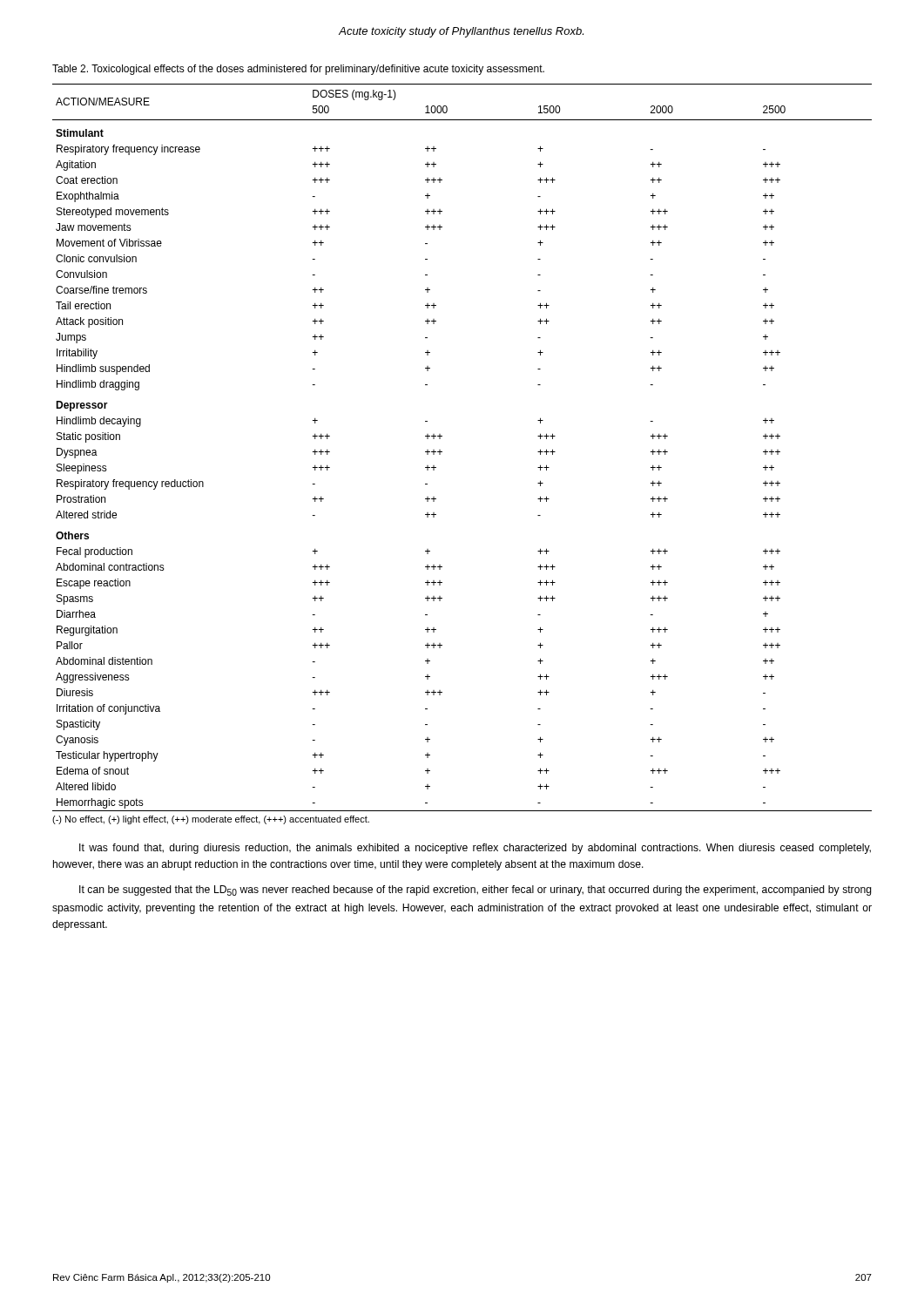Click on the footnote that says "(-) No effect, (+) light"
Viewport: 924px width, 1307px height.
(211, 819)
